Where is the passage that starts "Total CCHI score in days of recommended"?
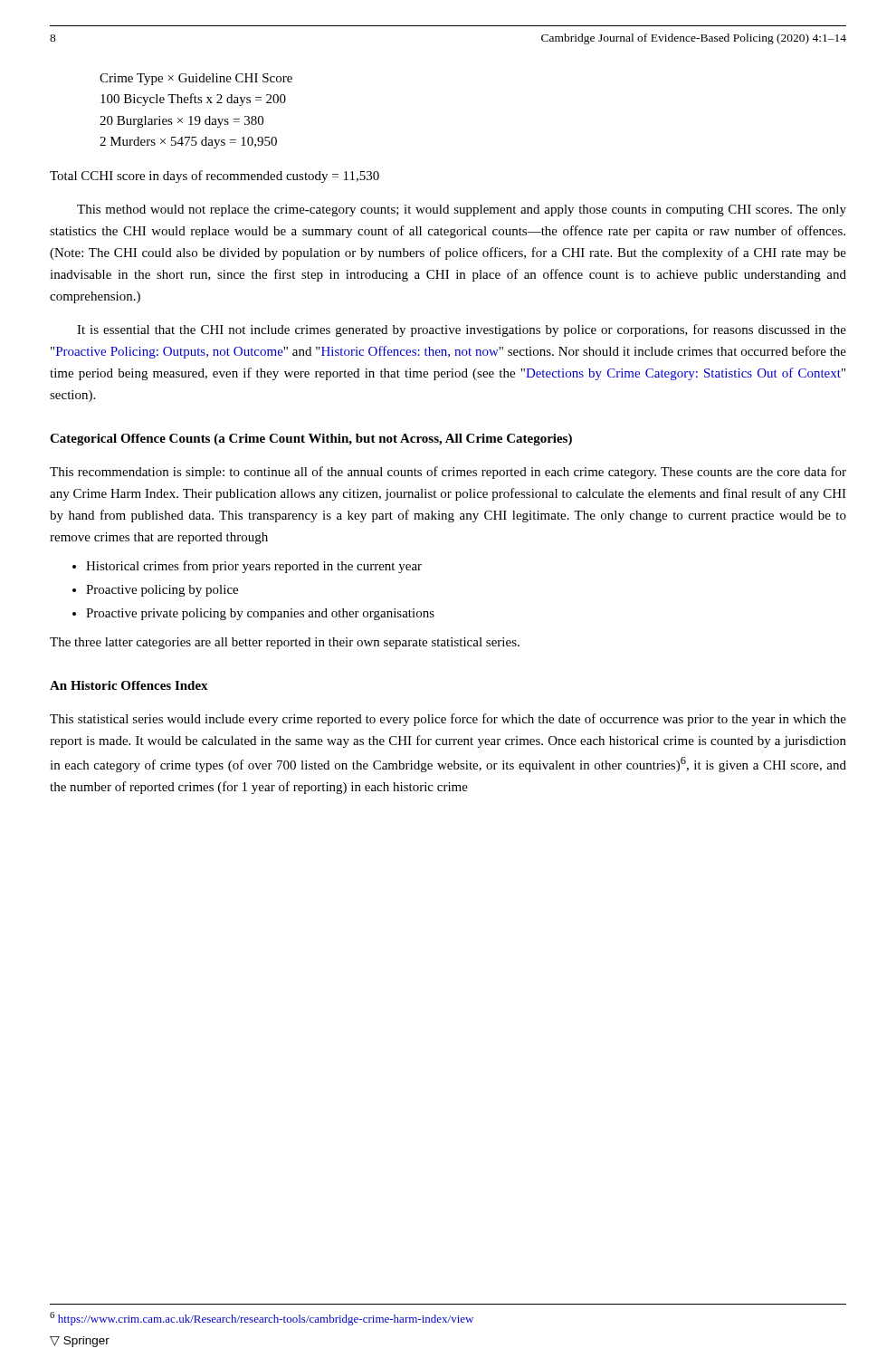896x1358 pixels. click(x=214, y=177)
